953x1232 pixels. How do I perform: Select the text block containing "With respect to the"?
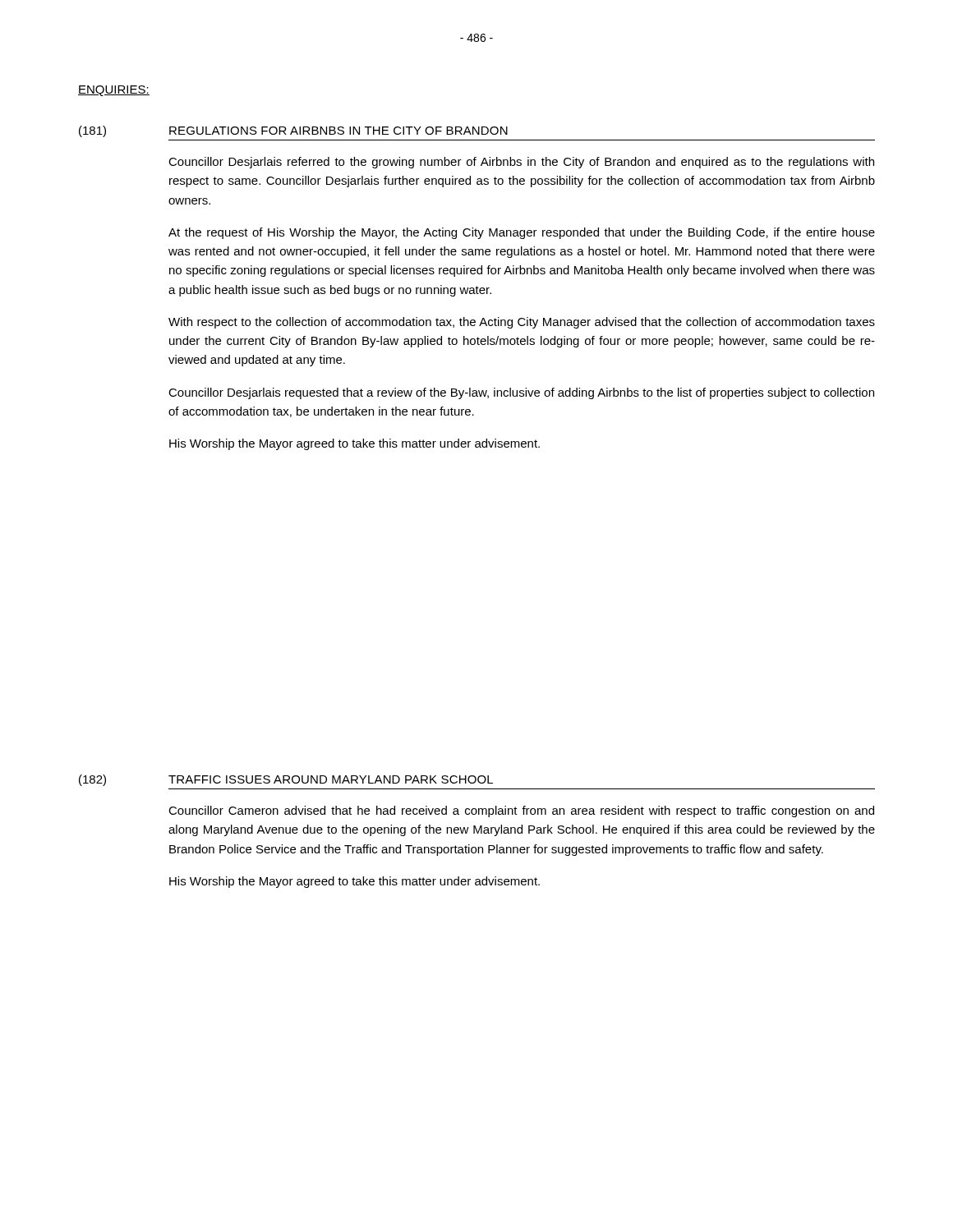tap(522, 340)
